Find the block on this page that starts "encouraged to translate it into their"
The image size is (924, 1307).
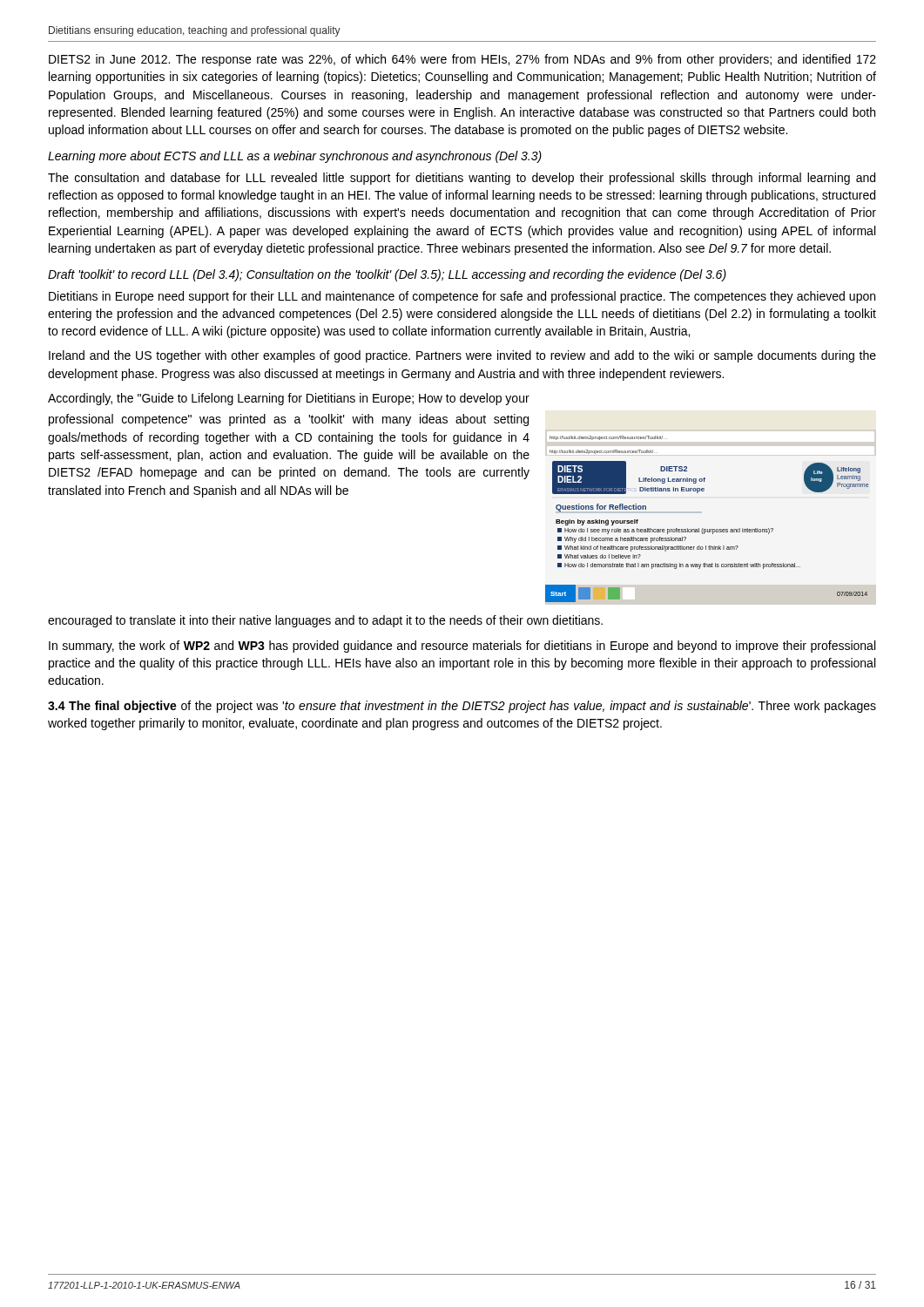click(462, 621)
